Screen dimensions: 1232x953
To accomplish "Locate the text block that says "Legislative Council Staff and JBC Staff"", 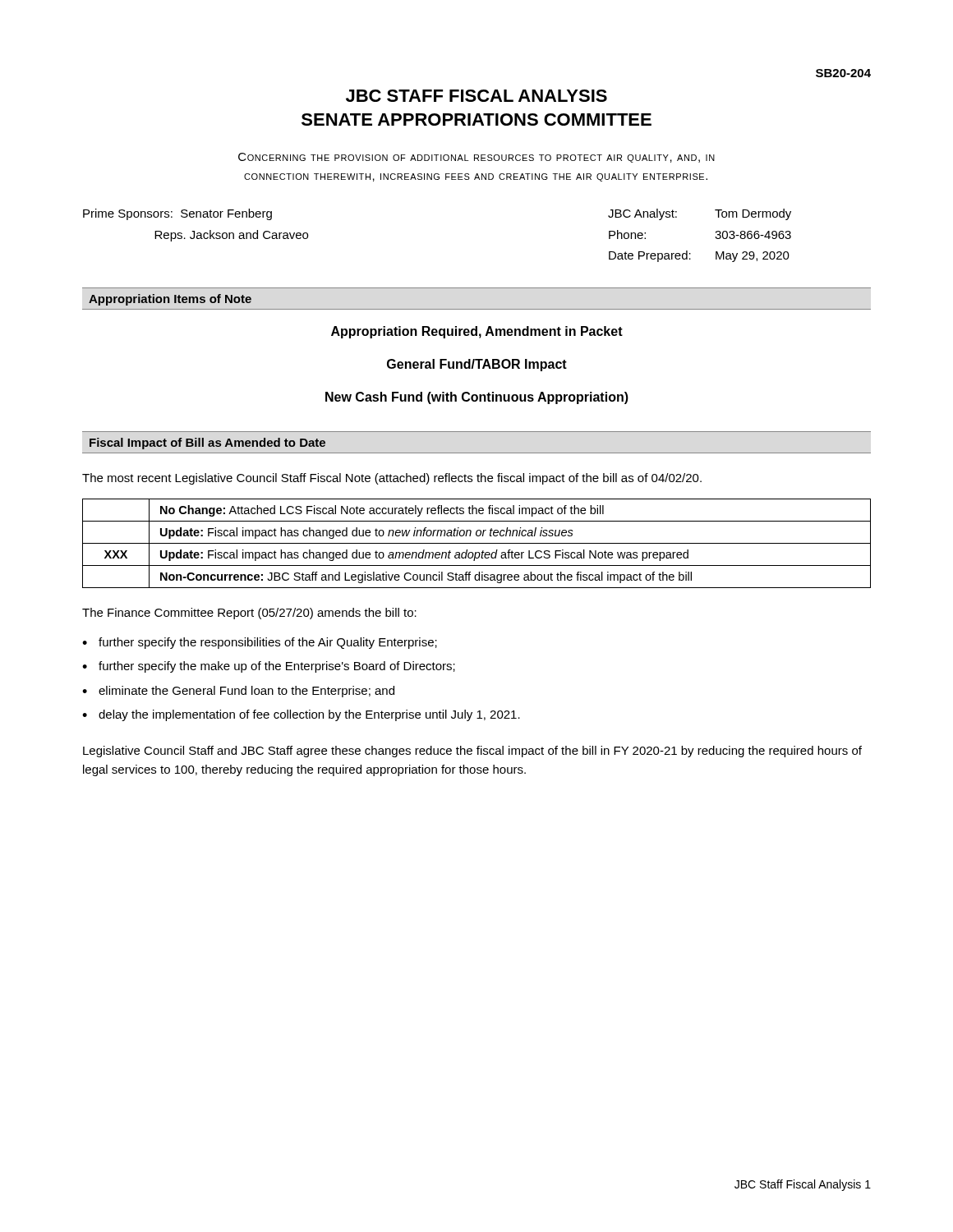I will [x=472, y=760].
